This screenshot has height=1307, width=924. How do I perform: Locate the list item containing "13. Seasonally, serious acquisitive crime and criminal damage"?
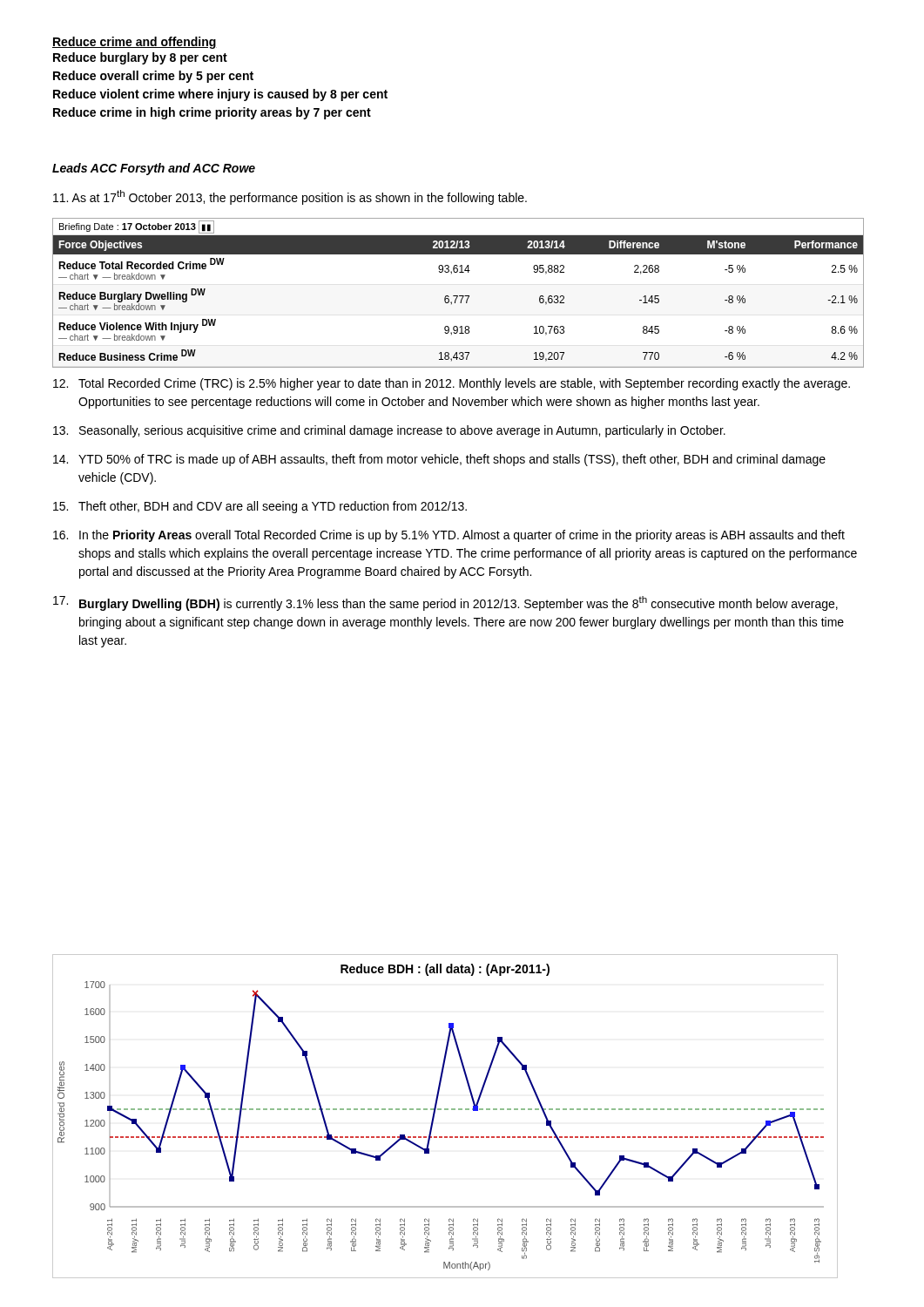pos(457,431)
